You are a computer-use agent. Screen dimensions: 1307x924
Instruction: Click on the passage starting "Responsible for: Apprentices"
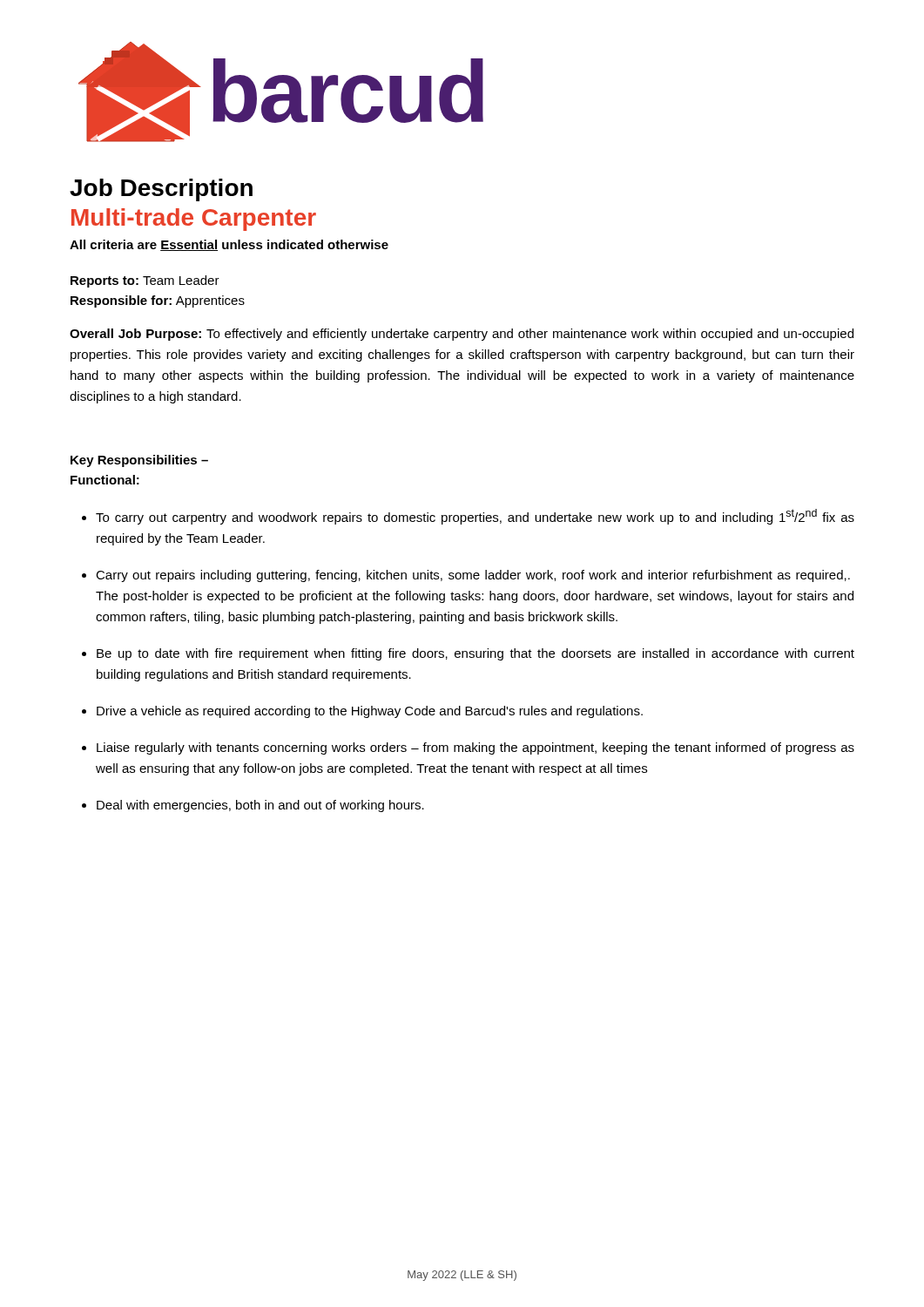click(157, 300)
